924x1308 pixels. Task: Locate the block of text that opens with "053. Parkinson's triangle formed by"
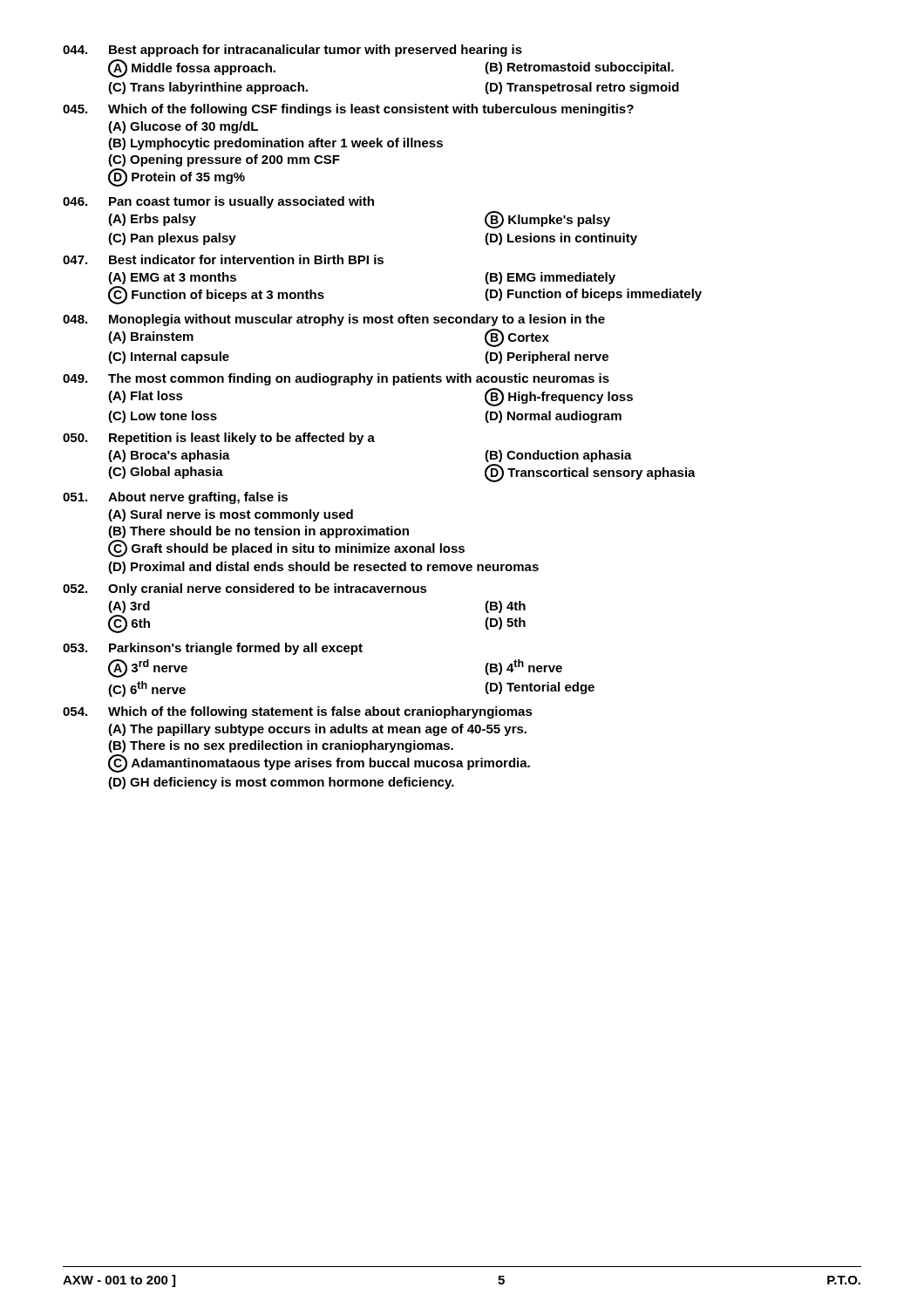tap(213, 649)
